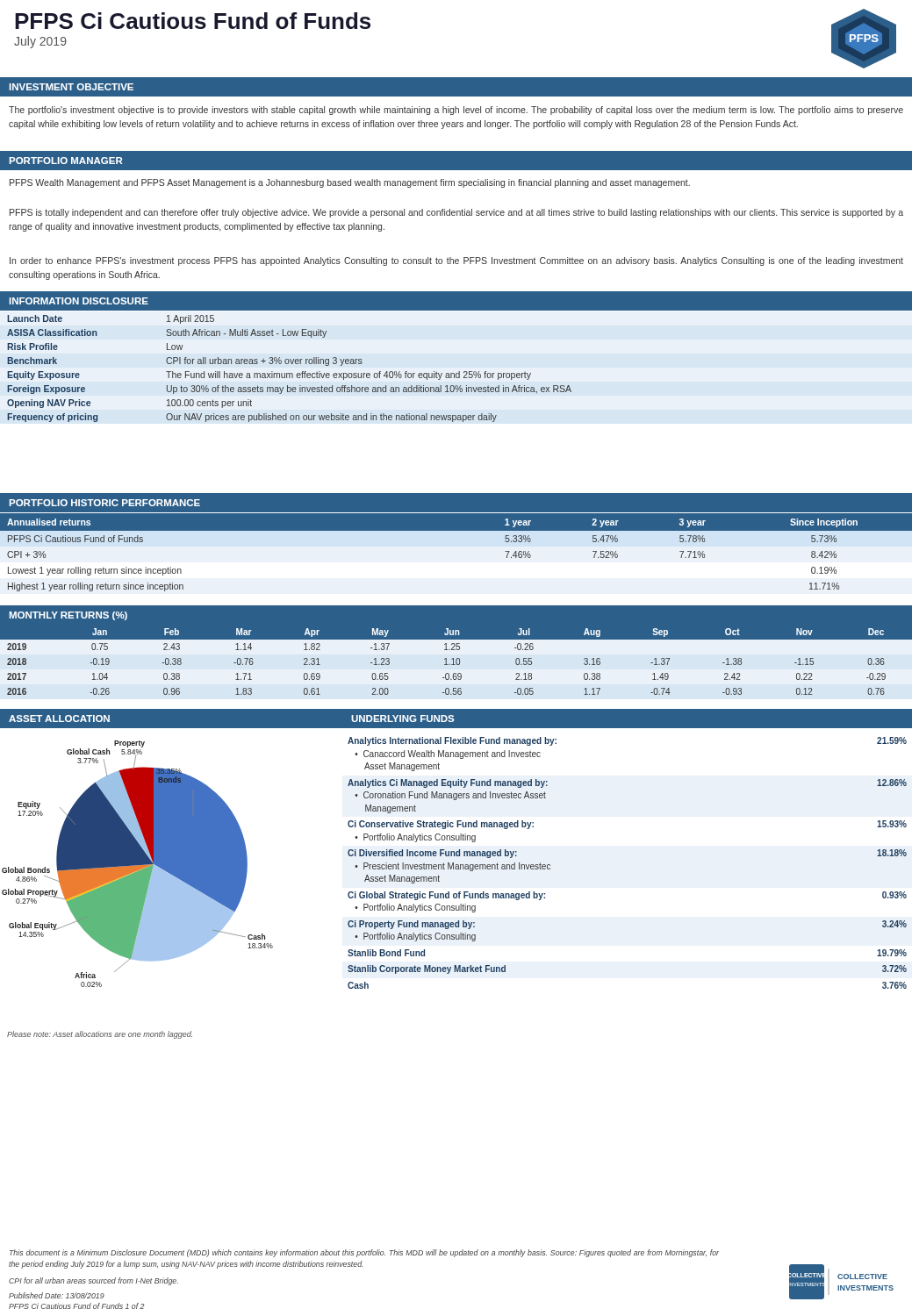Select the table that reads "Ci Property Fund"
The width and height of the screenshot is (912, 1316).
click(x=627, y=864)
